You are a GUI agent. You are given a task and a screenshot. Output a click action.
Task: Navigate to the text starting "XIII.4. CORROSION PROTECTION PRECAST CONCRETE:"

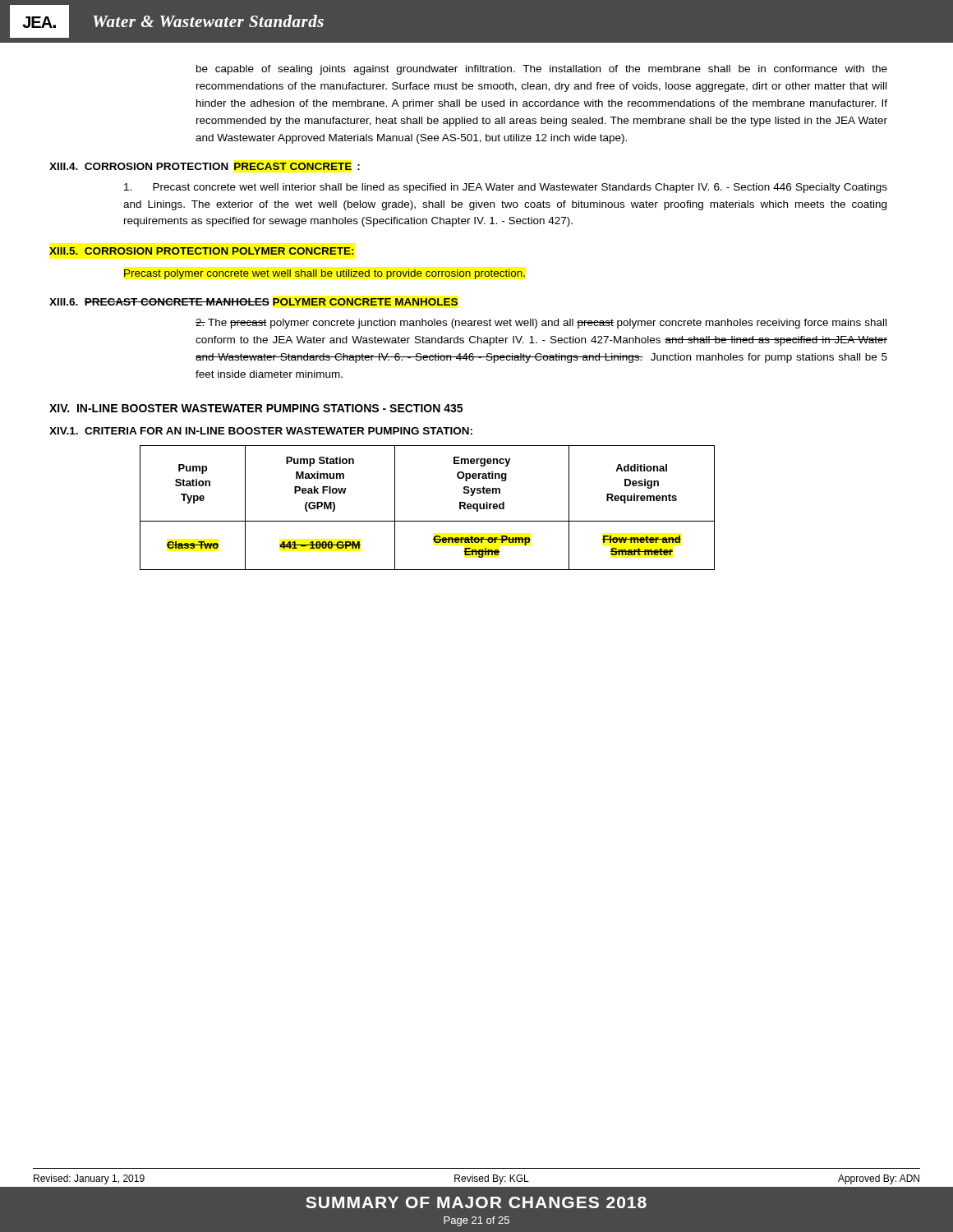pyautogui.click(x=205, y=166)
